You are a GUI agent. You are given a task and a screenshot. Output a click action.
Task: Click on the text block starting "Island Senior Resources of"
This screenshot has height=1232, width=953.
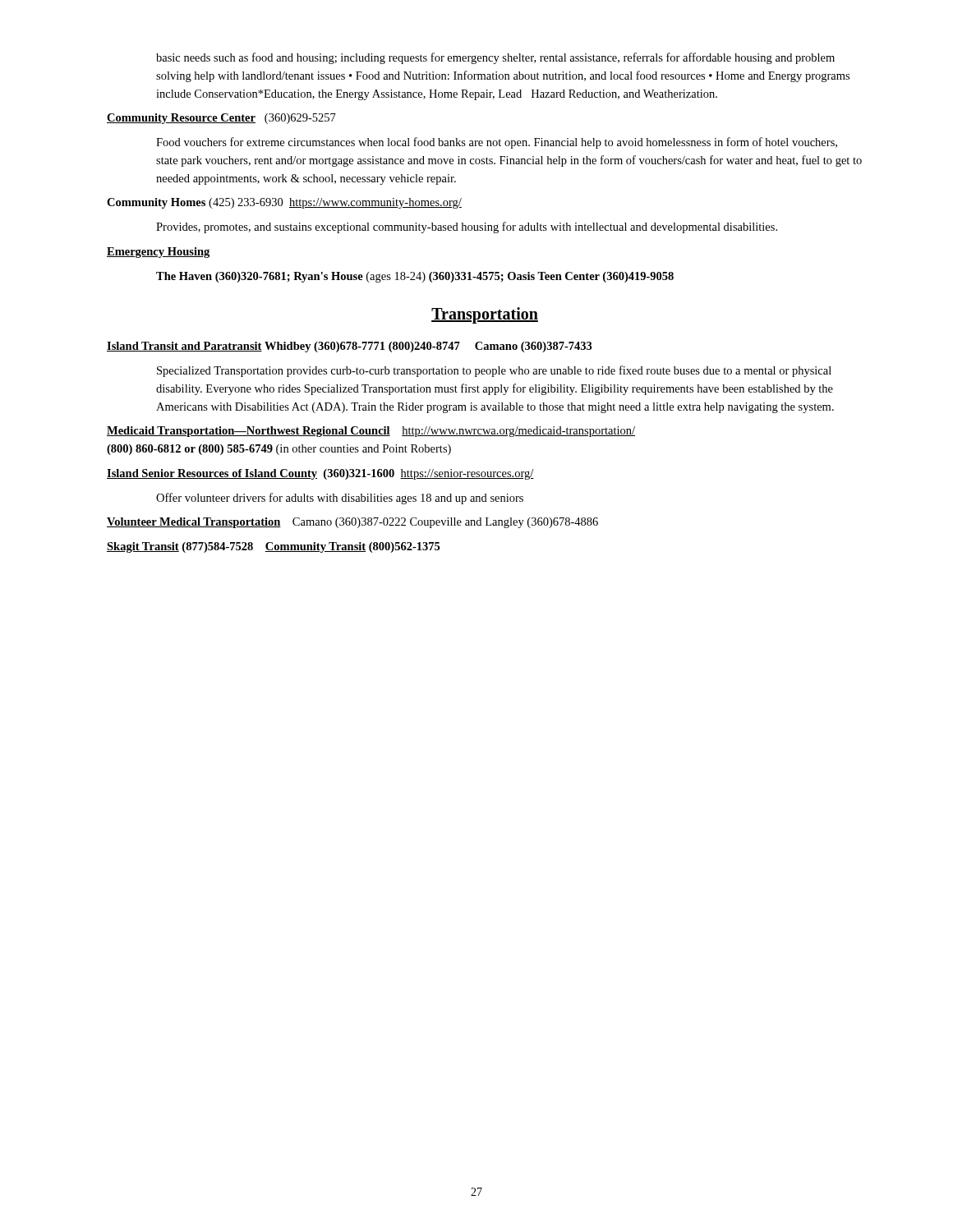click(485, 474)
